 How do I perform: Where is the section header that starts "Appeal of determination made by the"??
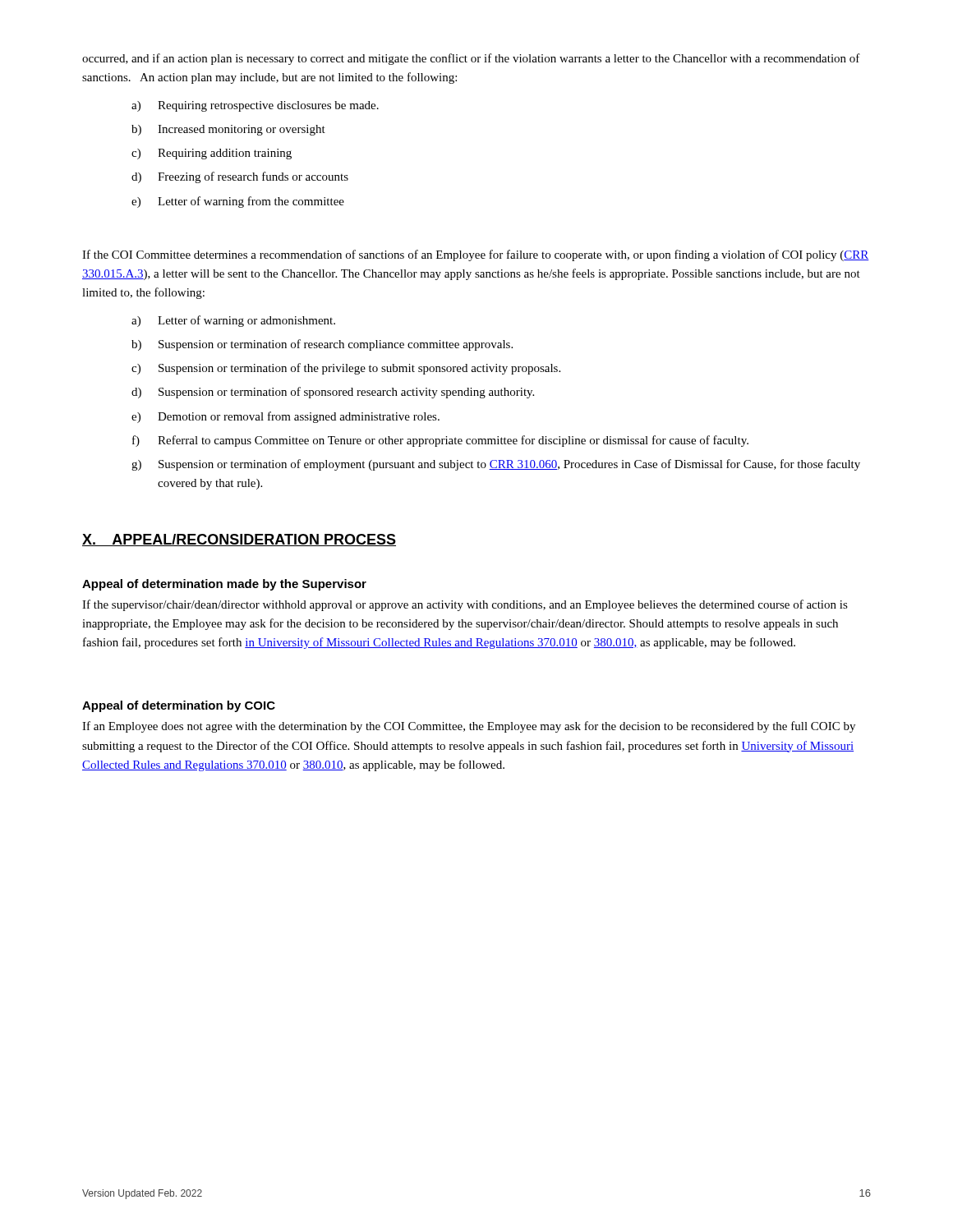click(224, 583)
